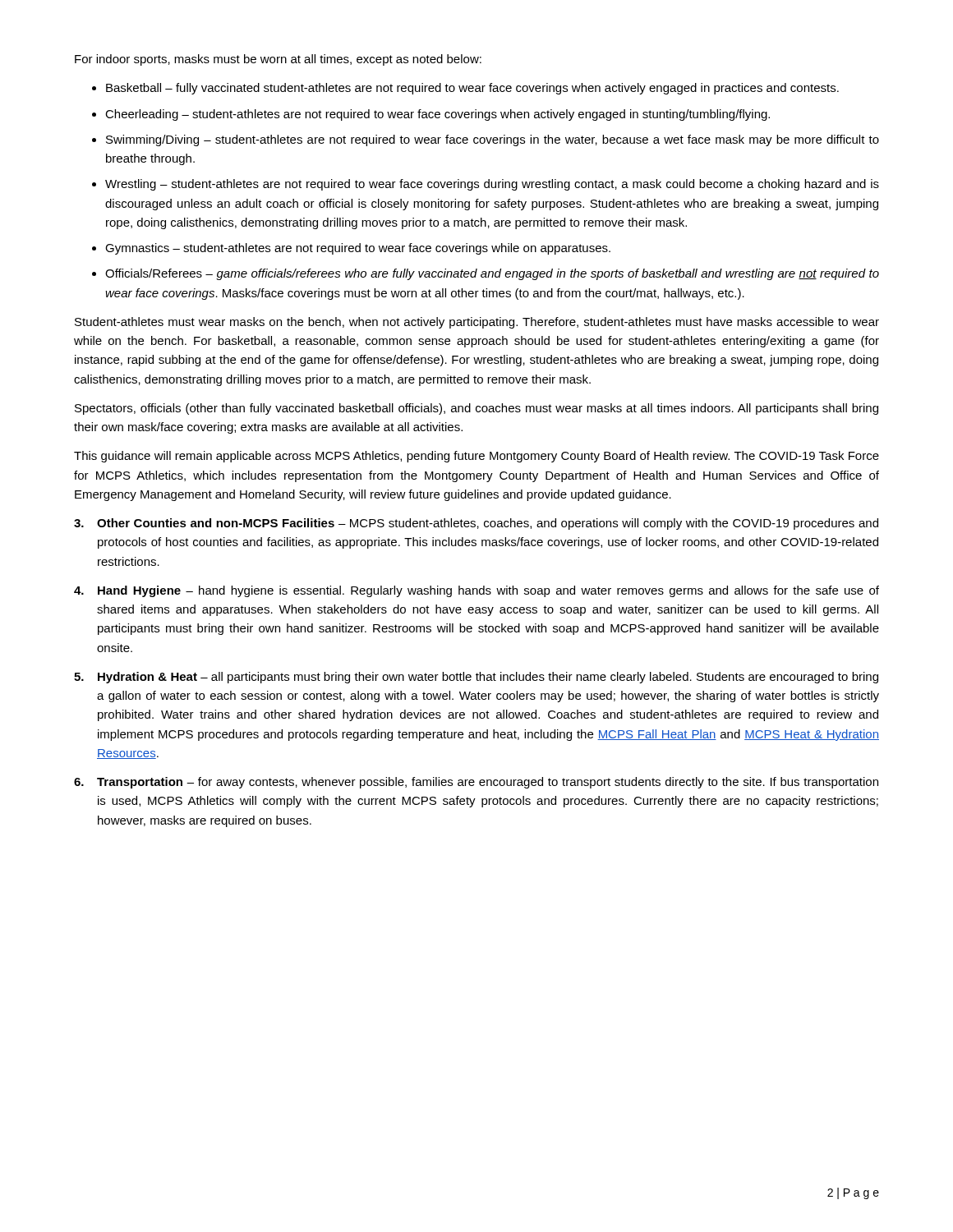
Task: Select the text block starting "Wrestling – student-athletes"
Action: tap(492, 203)
